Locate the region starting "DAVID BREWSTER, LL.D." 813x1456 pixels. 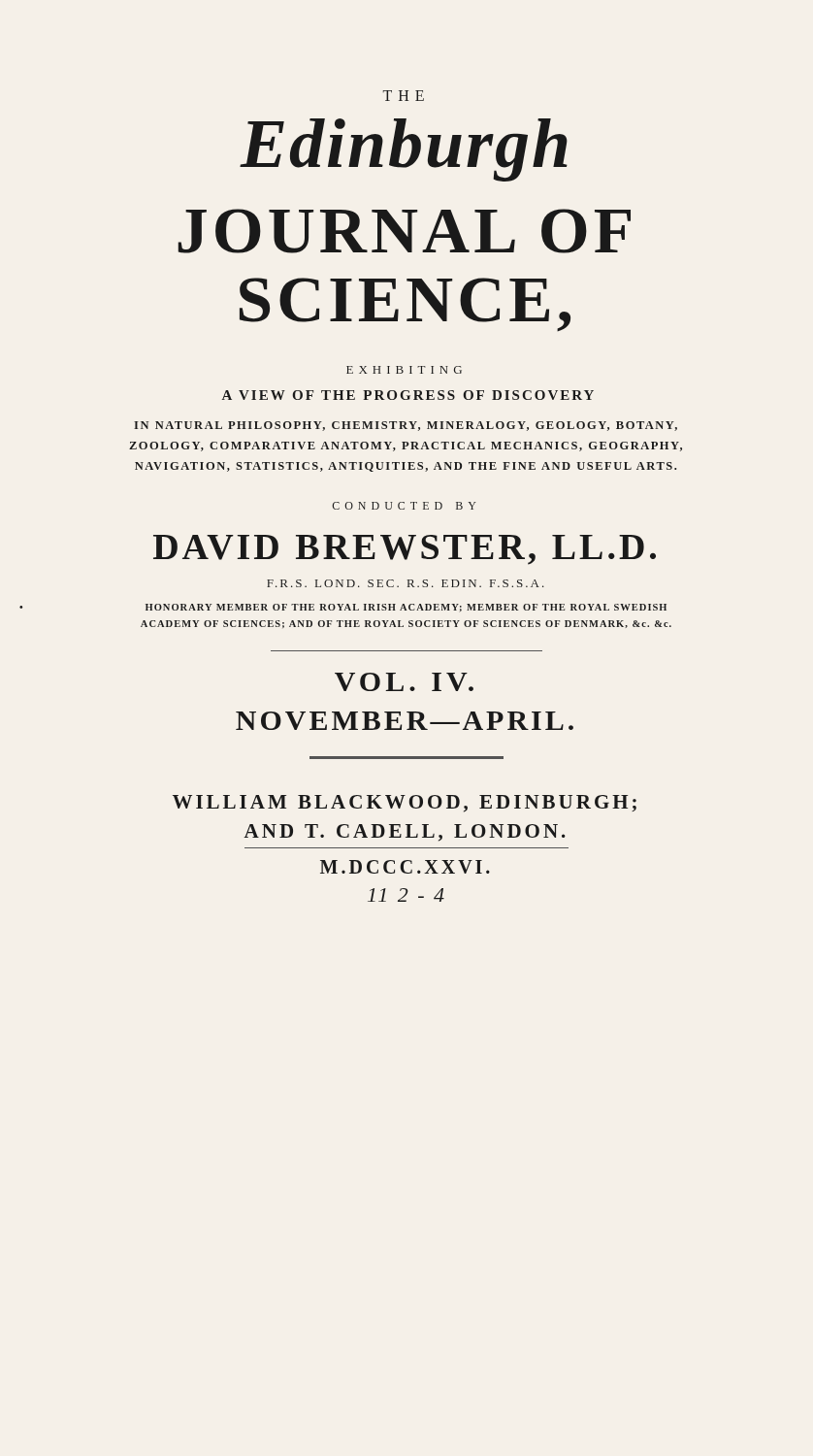(406, 546)
